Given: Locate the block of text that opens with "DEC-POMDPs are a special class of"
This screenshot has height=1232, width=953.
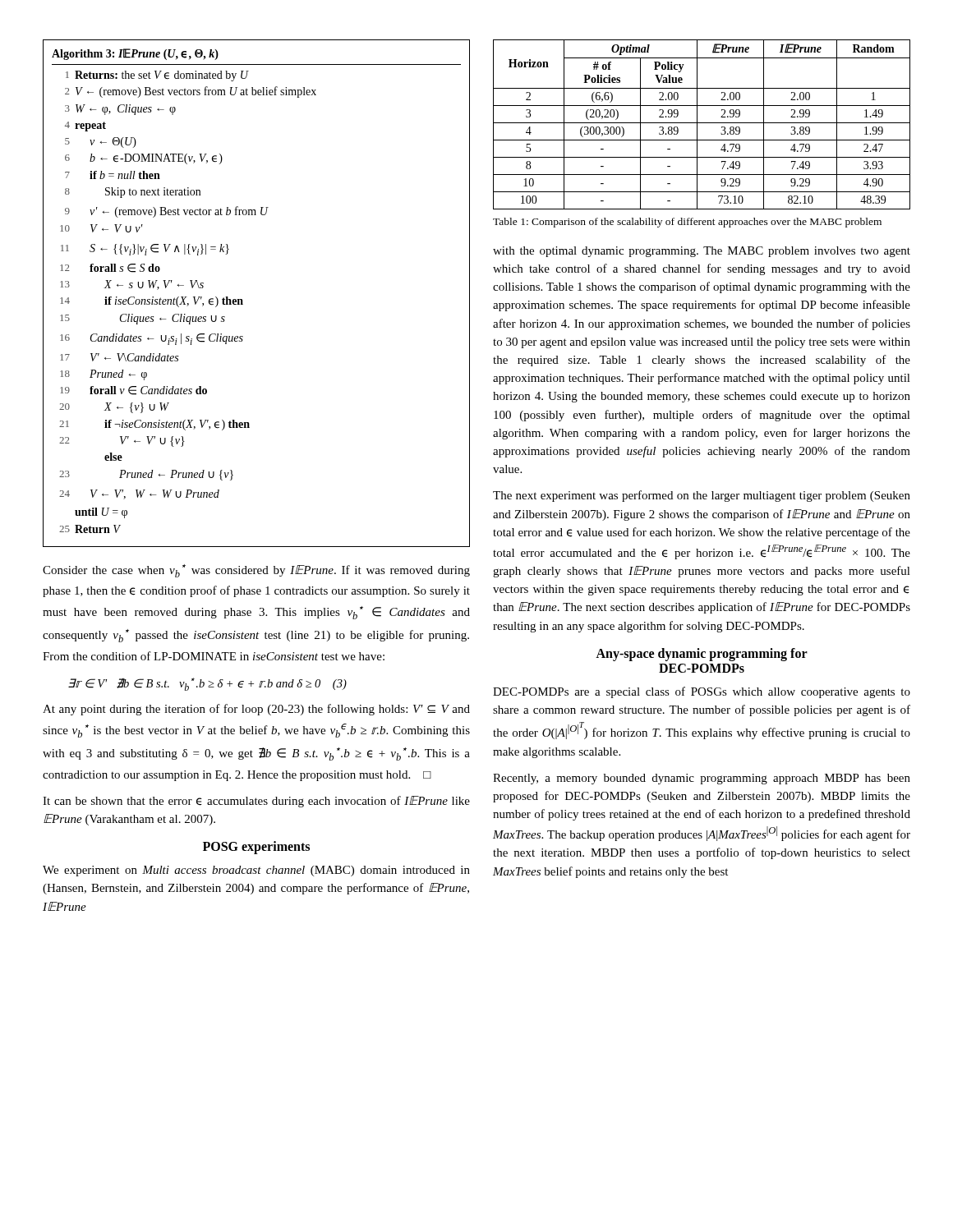Looking at the screenshot, I should [x=702, y=721].
